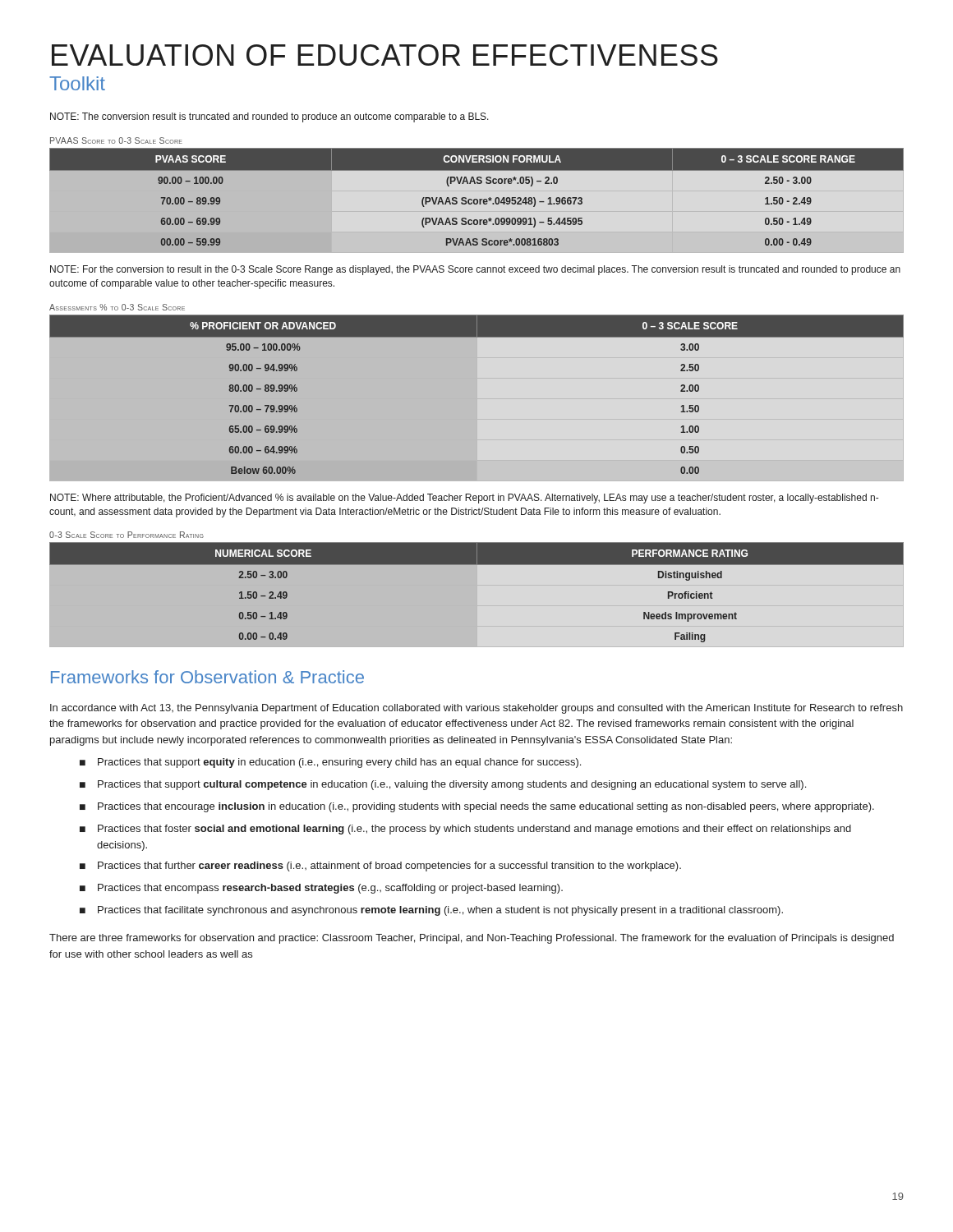This screenshot has height=1232, width=953.
Task: Find the text starting "■ Practices that support cultural"
Action: tap(491, 785)
